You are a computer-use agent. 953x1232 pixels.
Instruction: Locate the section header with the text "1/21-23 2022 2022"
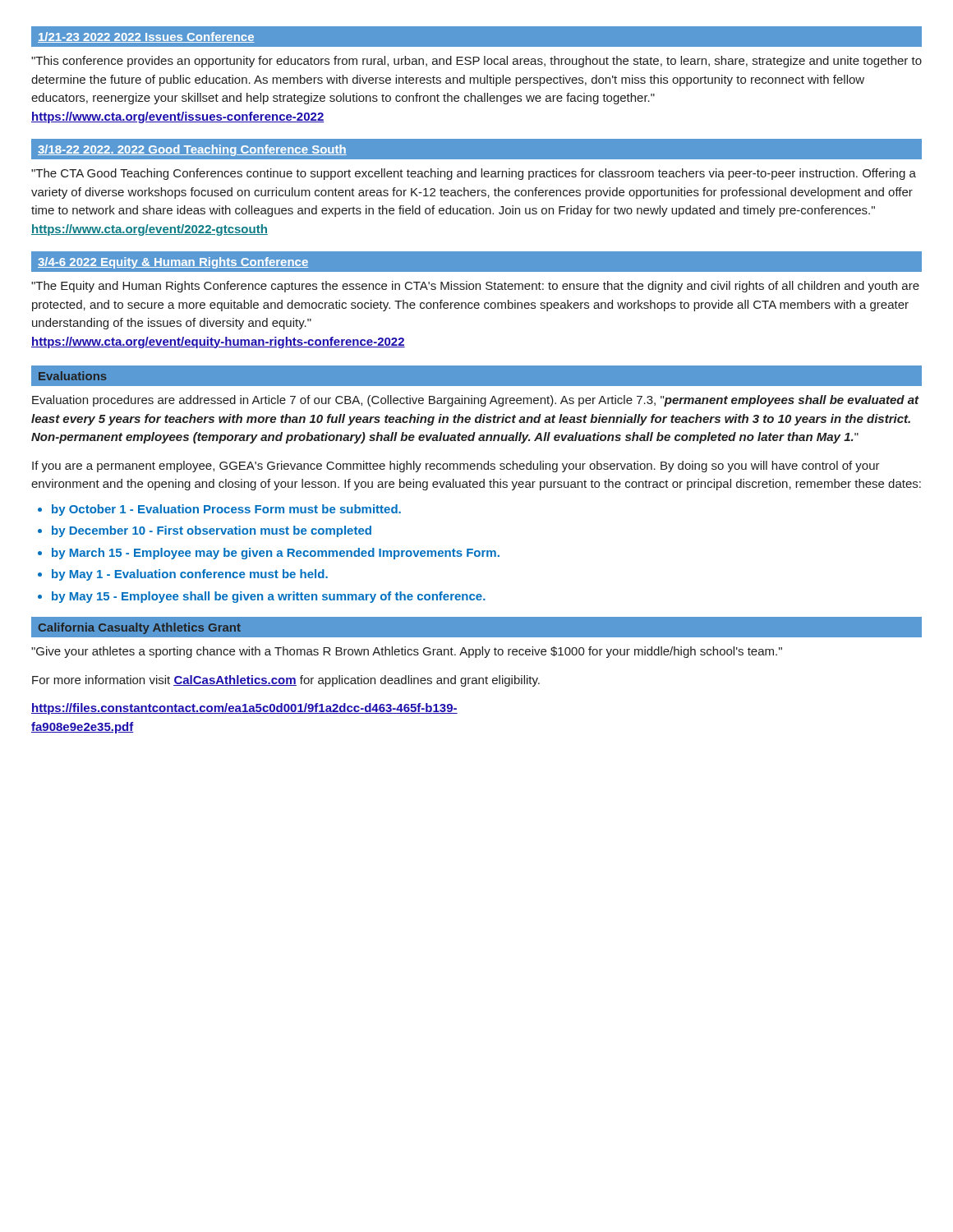tap(146, 37)
